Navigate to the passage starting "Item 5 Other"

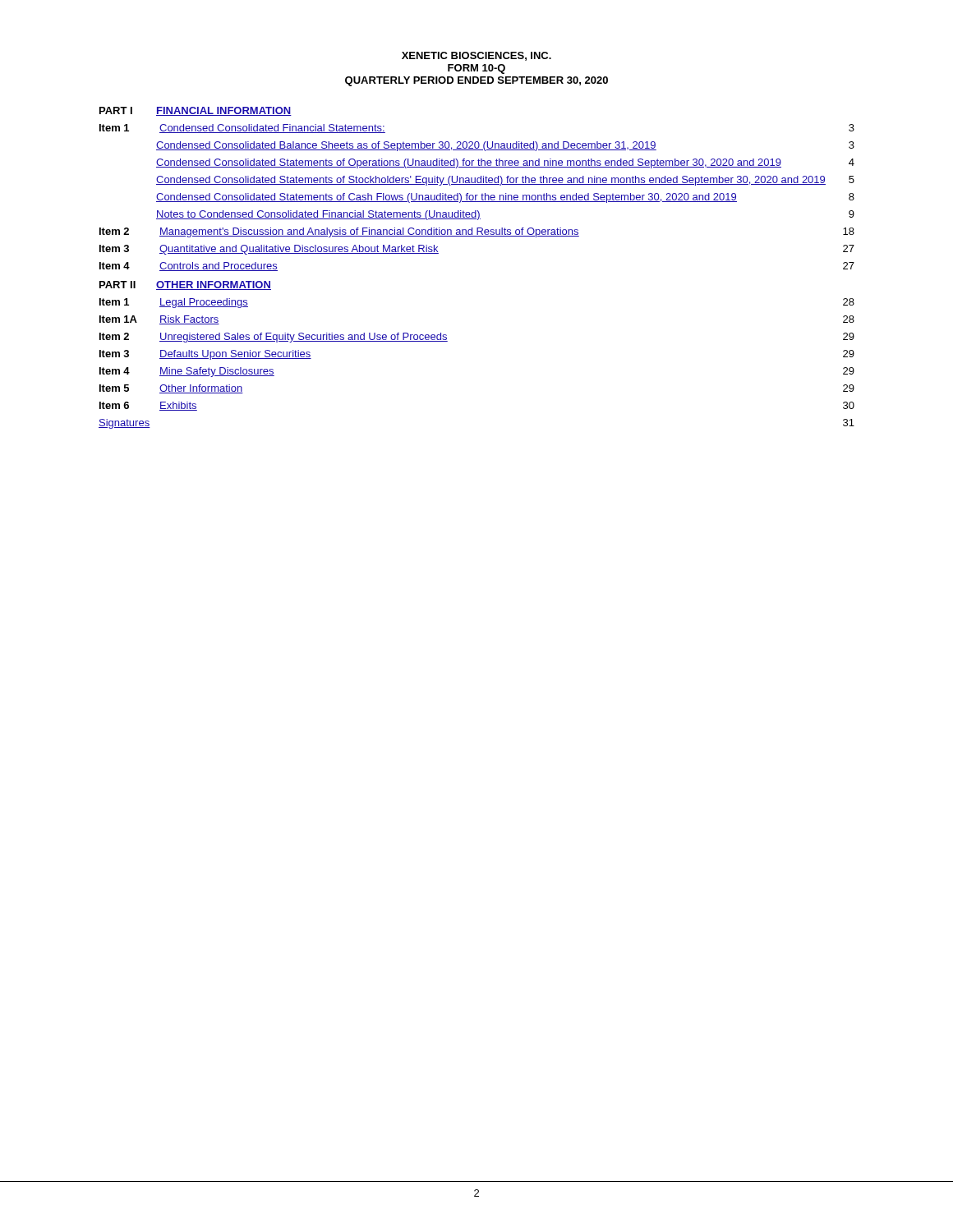click(x=115, y=389)
